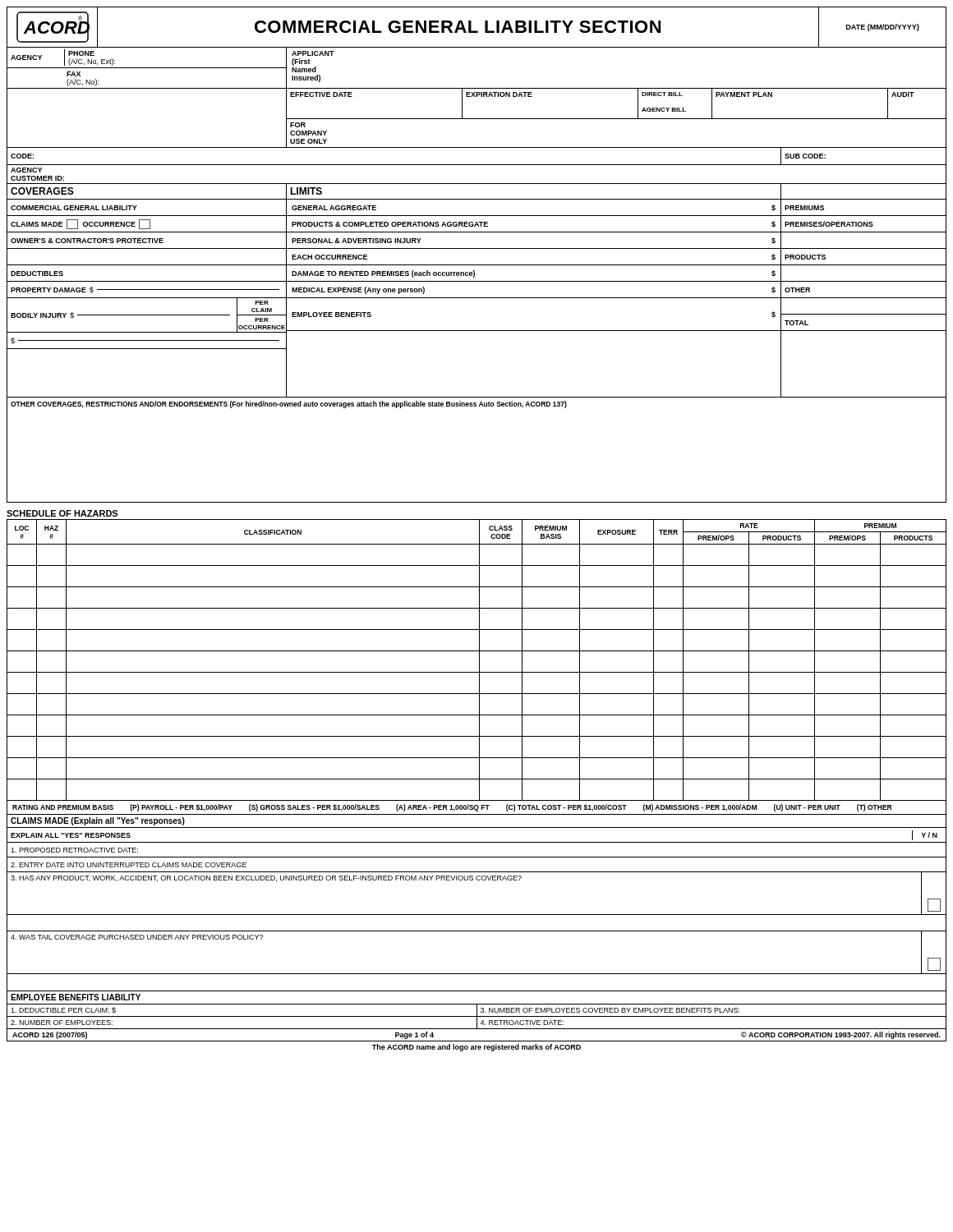Click on the table containing "HAZ #"
The width and height of the screenshot is (953, 1232).
(476, 660)
